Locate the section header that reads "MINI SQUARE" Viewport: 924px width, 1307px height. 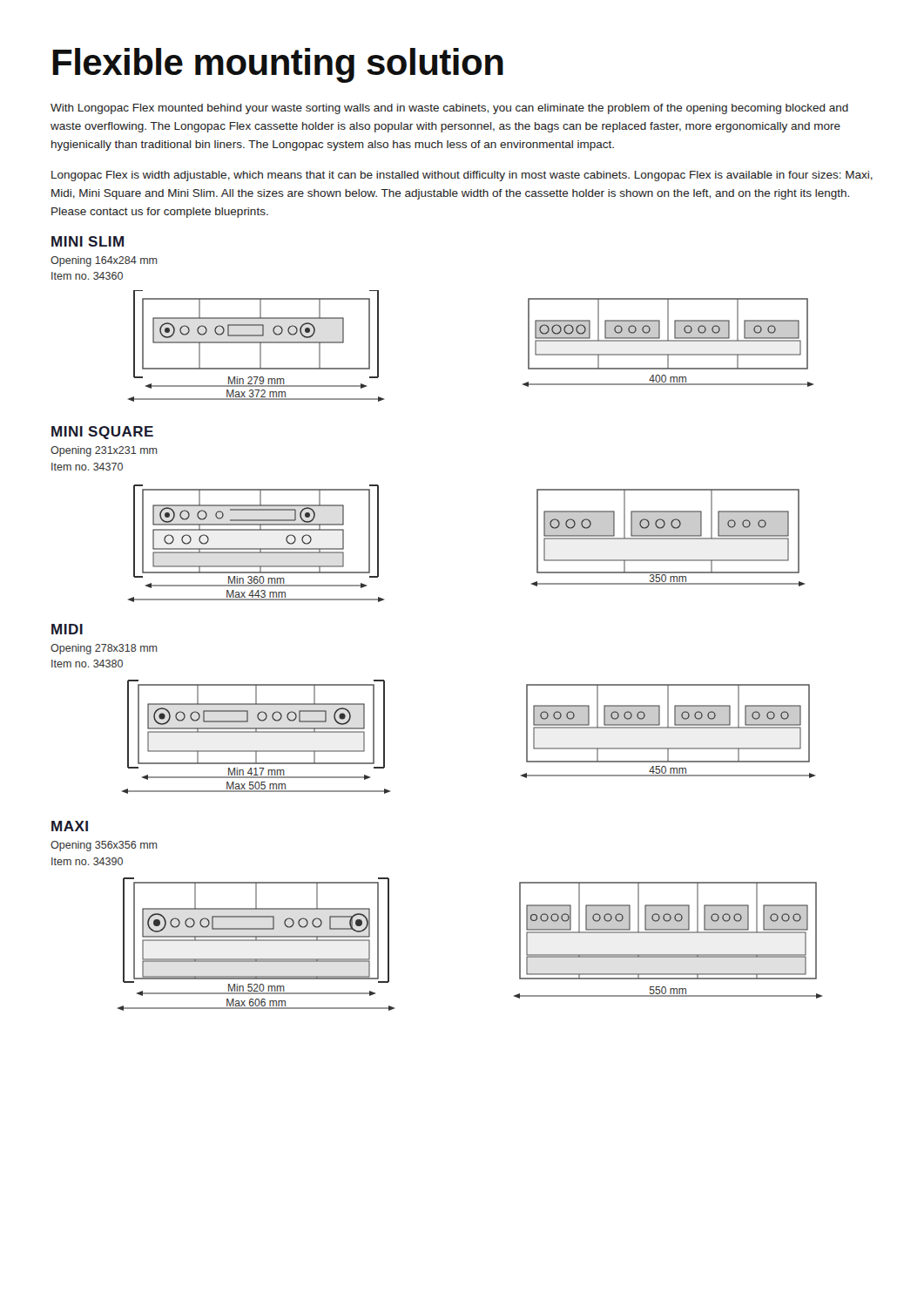click(x=102, y=433)
